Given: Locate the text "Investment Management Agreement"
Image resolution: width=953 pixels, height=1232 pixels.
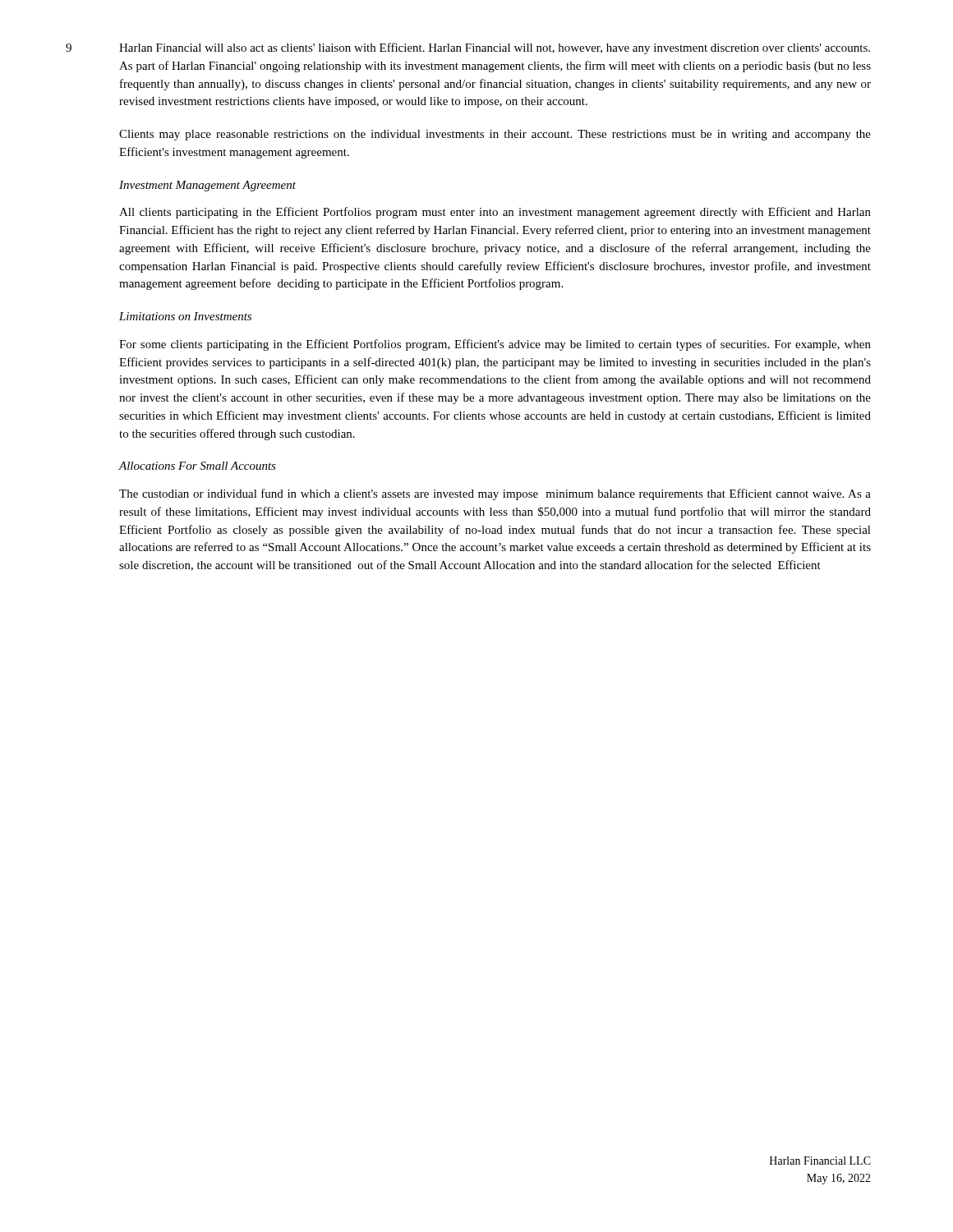Looking at the screenshot, I should [207, 184].
